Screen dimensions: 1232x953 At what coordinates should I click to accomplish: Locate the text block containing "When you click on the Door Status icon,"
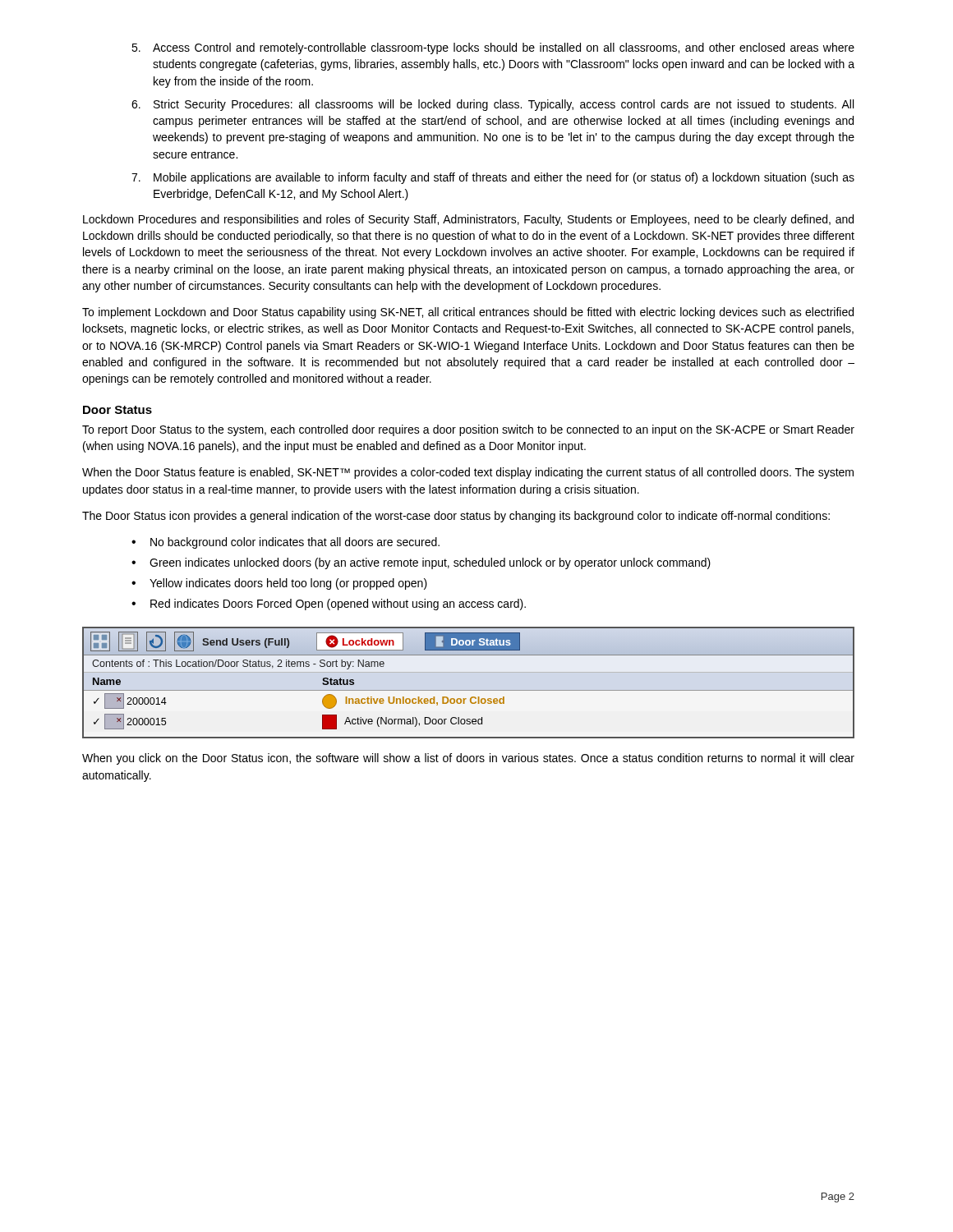click(468, 767)
